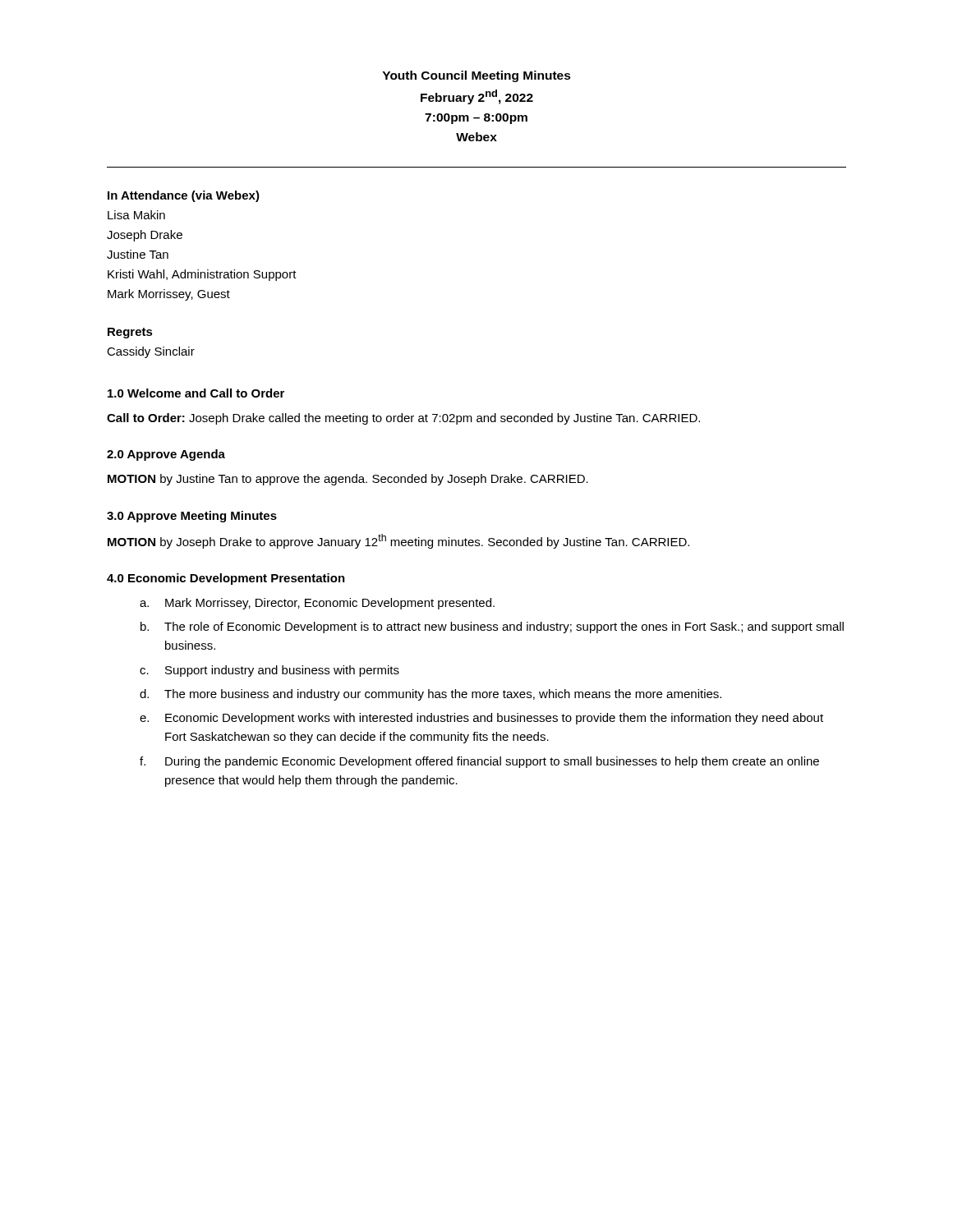The height and width of the screenshot is (1232, 953).
Task: Locate the list item with the text "d. The more business"
Action: (x=476, y=694)
